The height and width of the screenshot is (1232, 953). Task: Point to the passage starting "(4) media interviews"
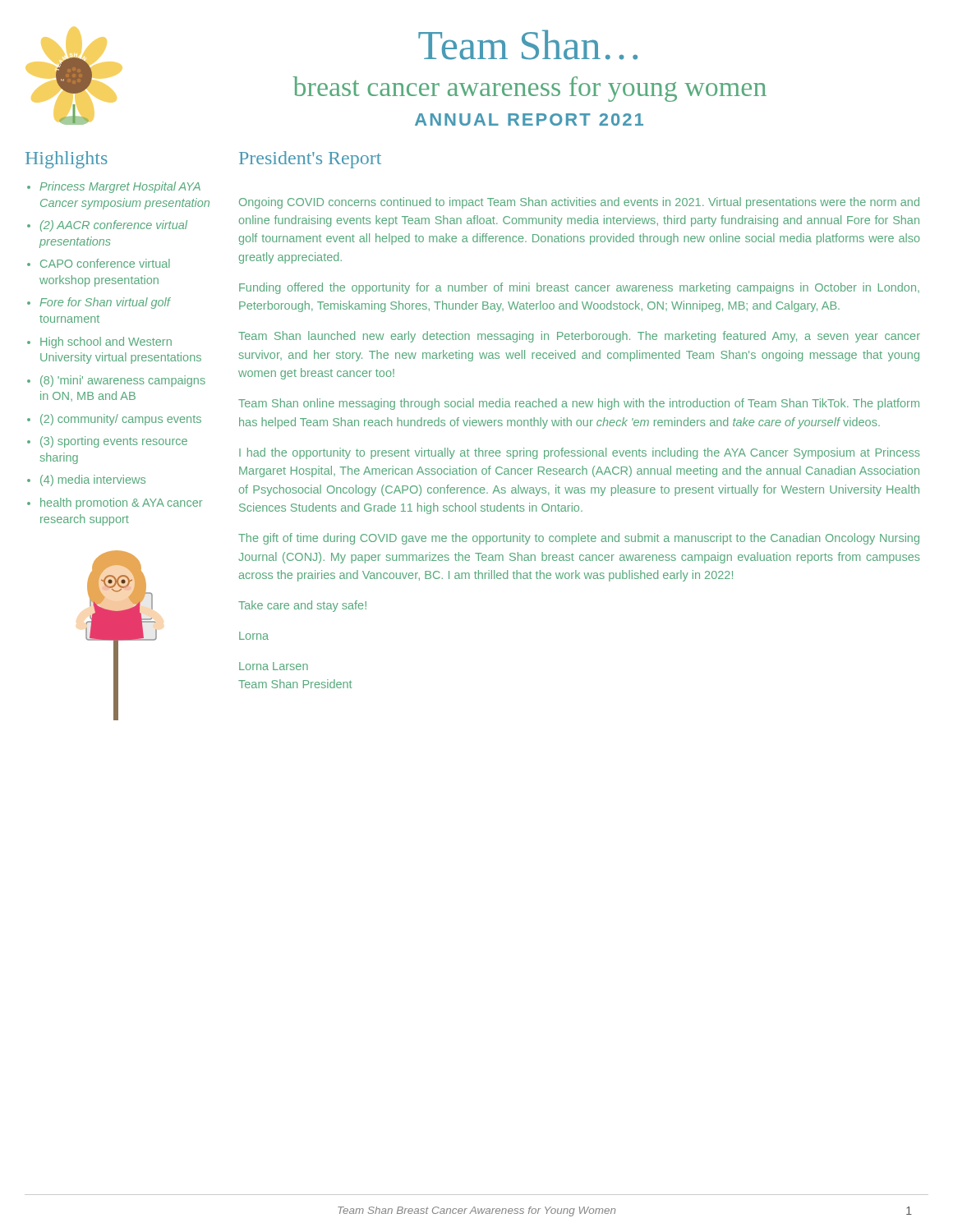click(x=119, y=481)
